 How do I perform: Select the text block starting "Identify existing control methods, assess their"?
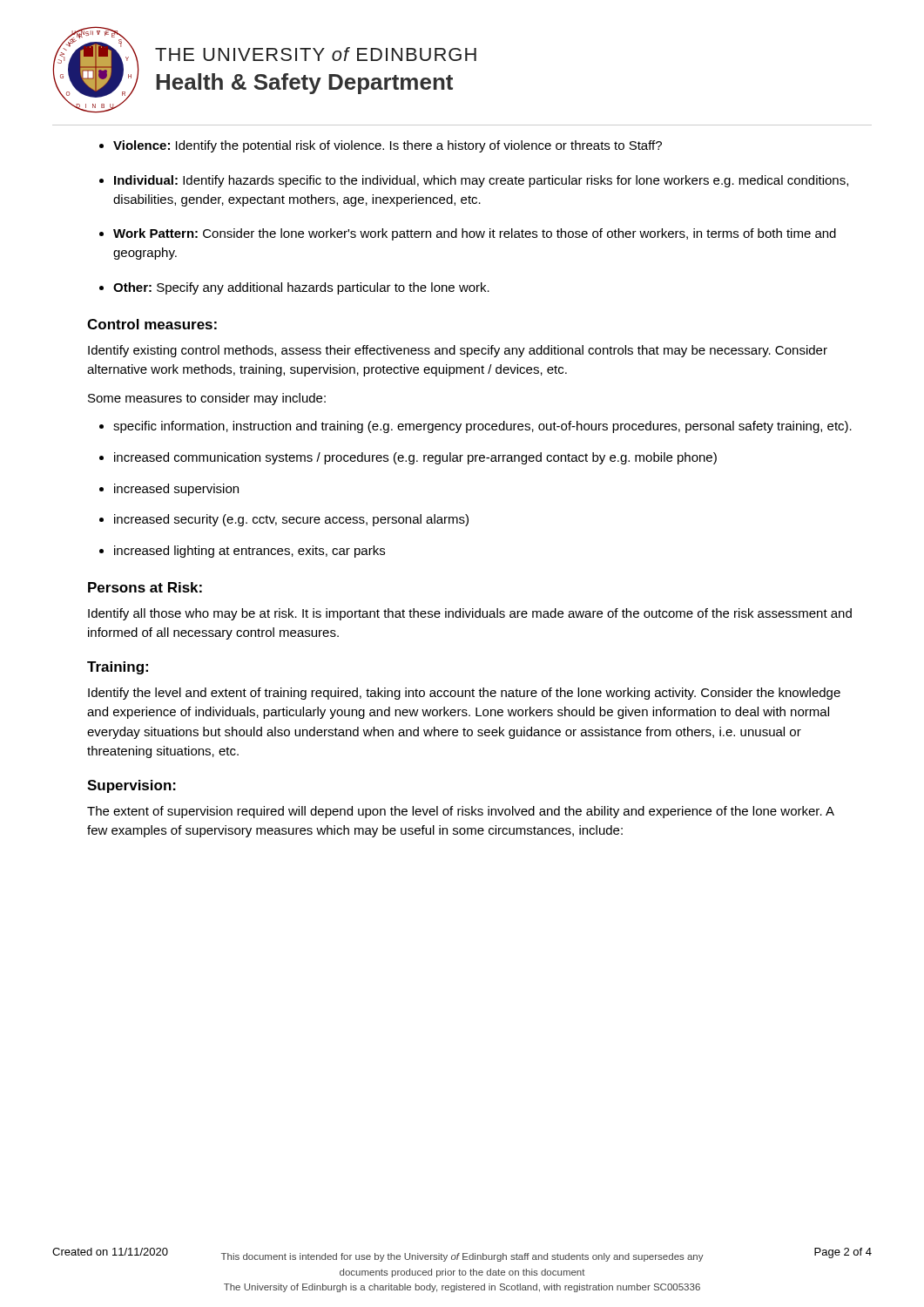(x=457, y=359)
